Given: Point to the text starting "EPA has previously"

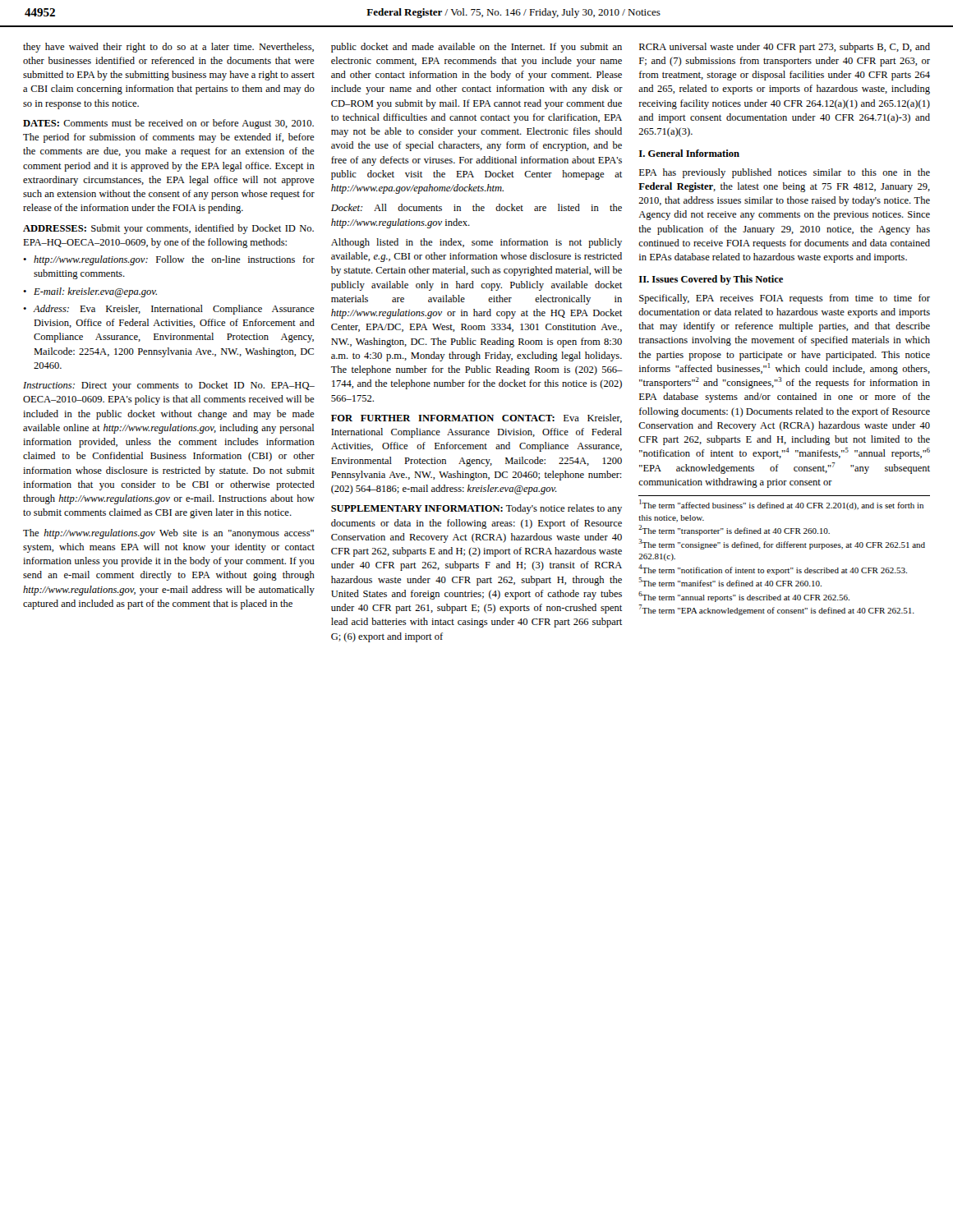Looking at the screenshot, I should [x=784, y=215].
